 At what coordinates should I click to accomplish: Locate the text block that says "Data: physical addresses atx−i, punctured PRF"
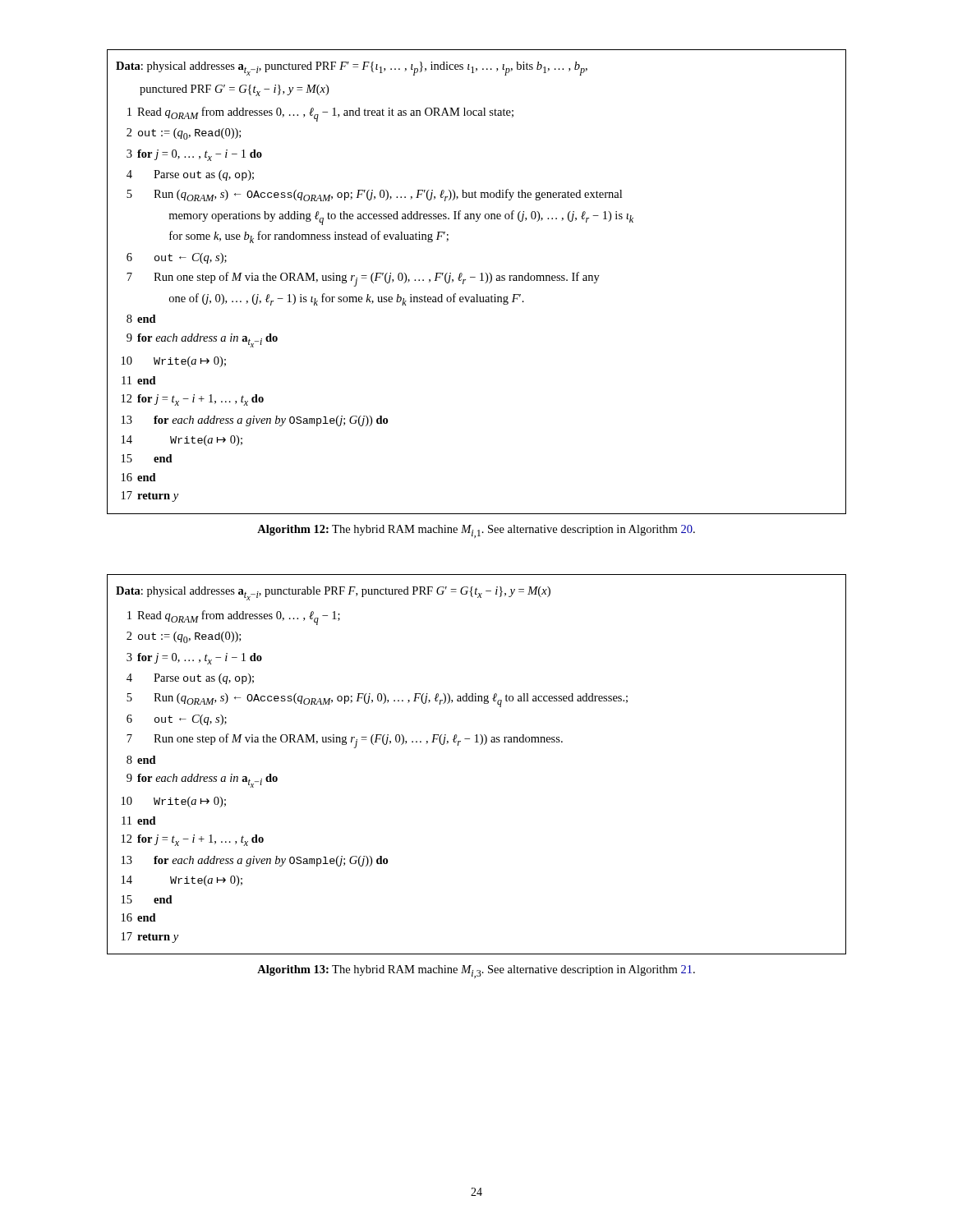point(474,281)
